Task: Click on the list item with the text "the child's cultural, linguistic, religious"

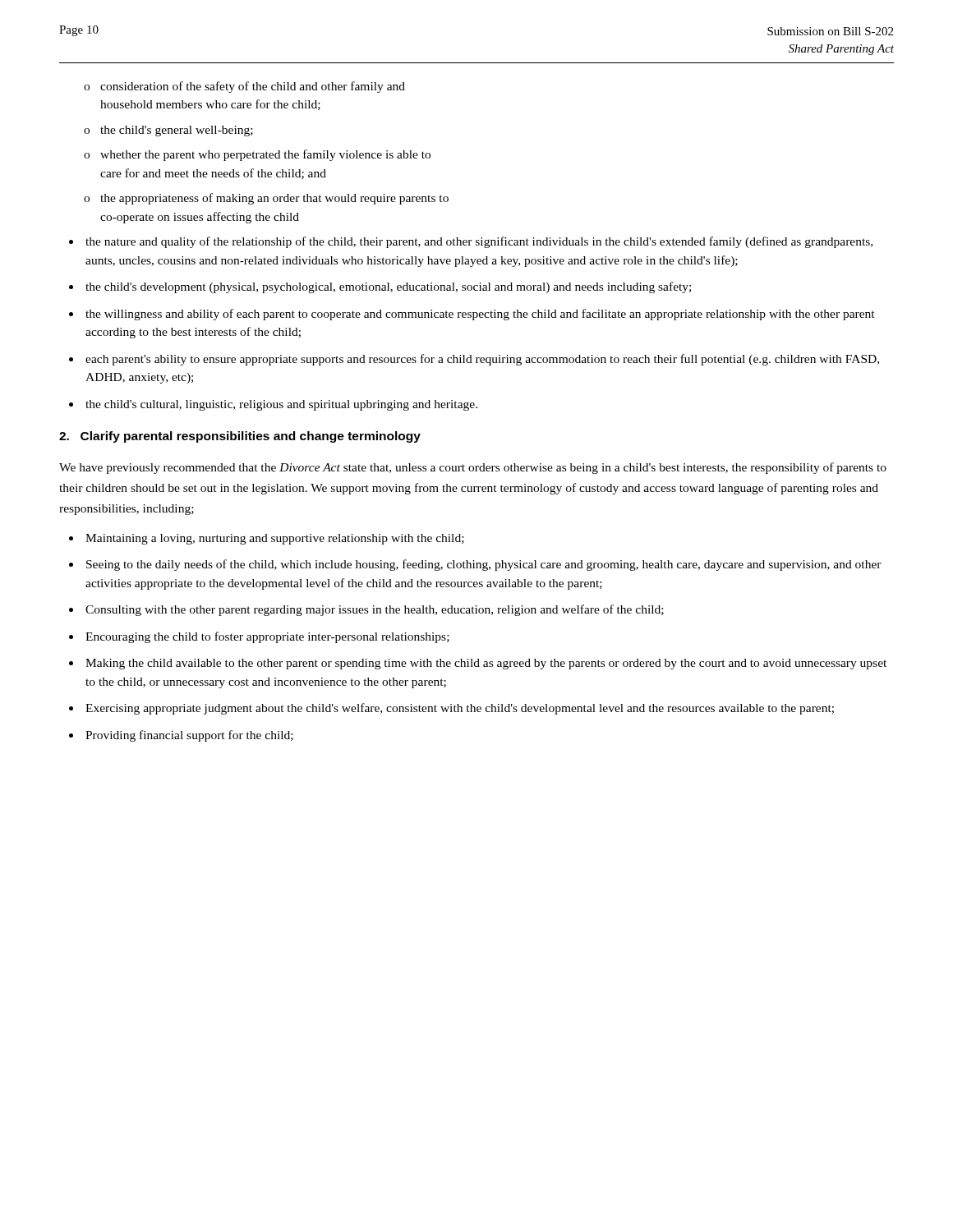Action: pyautogui.click(x=282, y=403)
